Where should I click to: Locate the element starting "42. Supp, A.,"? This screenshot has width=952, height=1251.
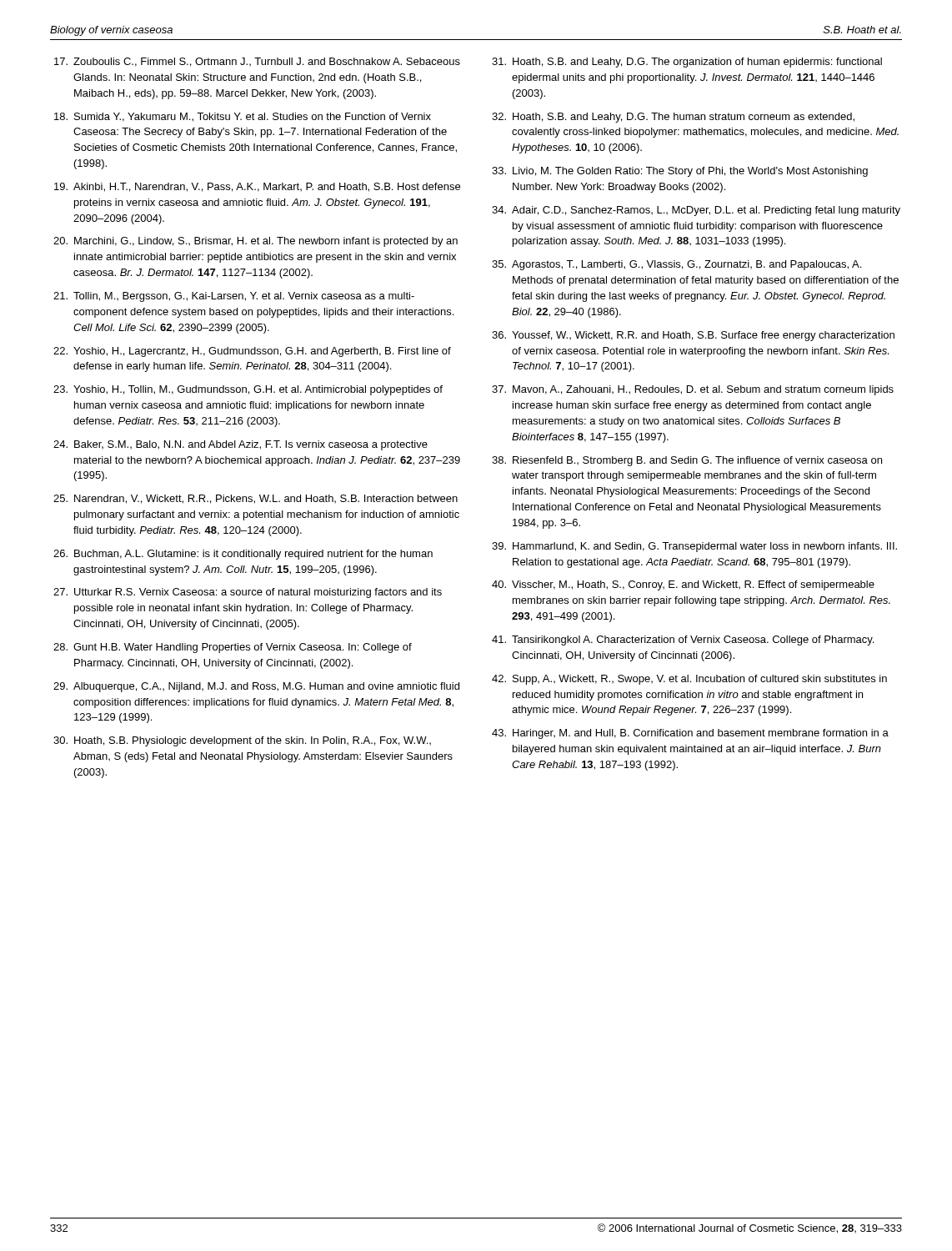coord(695,695)
